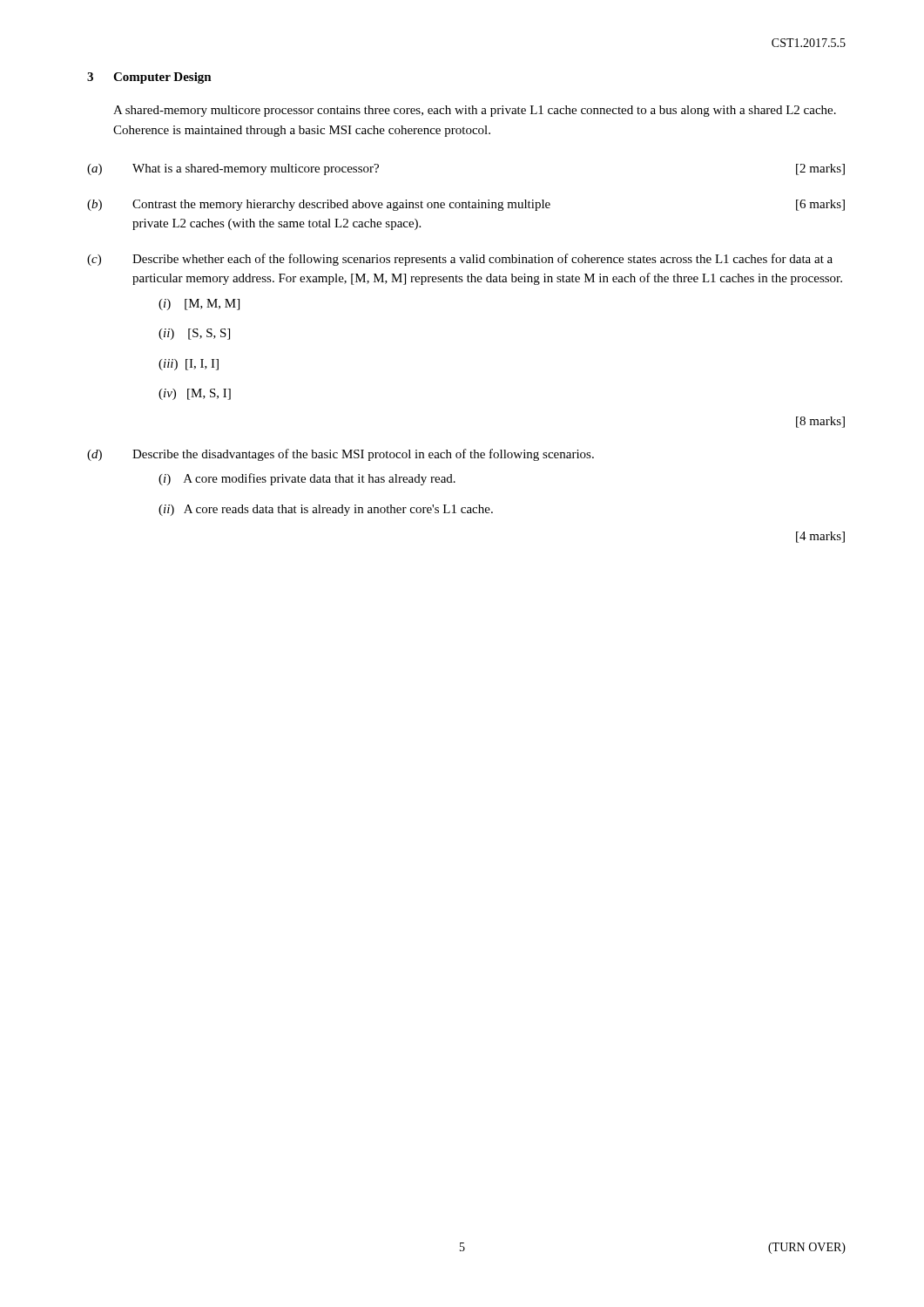Find "[8 marks]" on this page

[820, 420]
